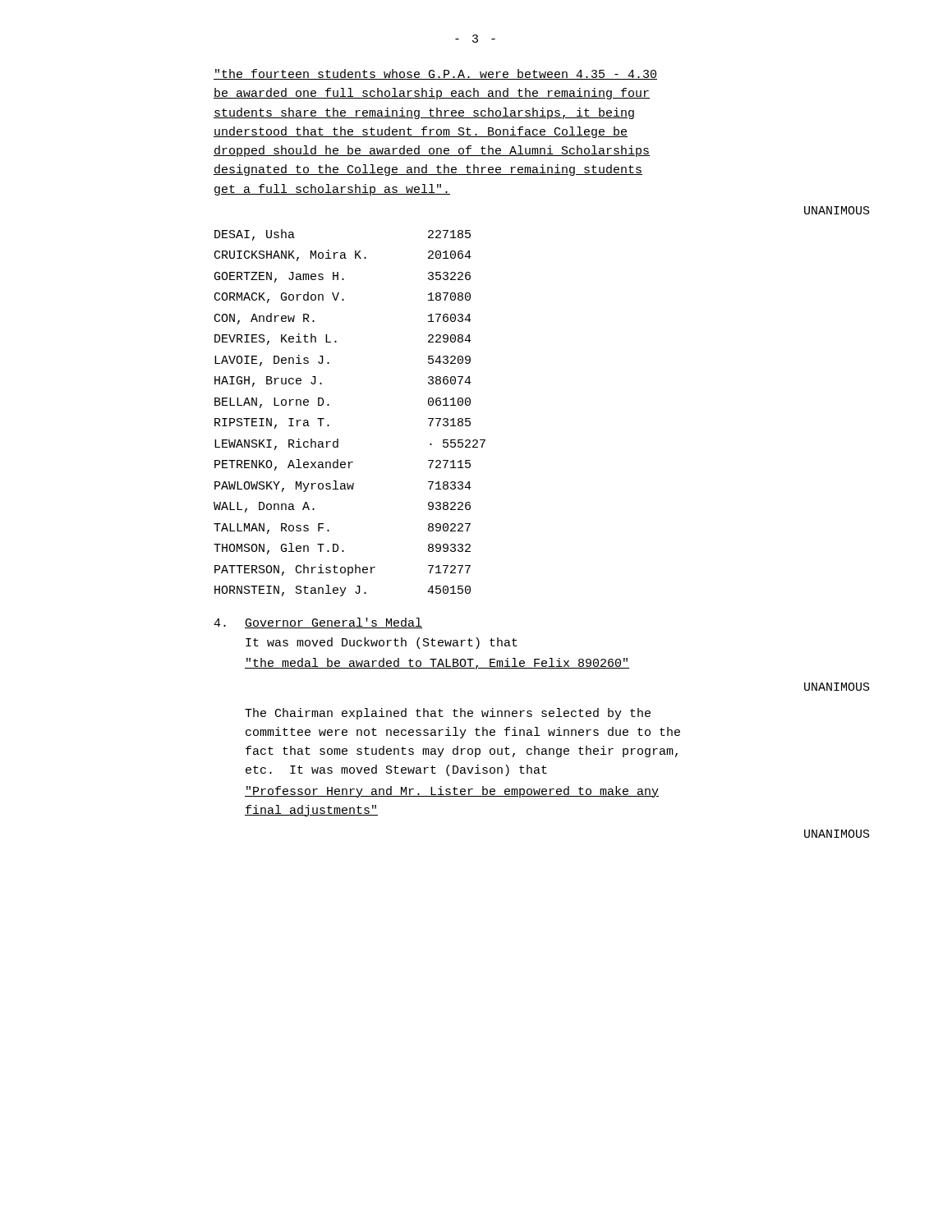The height and width of the screenshot is (1232, 952).
Task: Locate the text block that says ""Professor Henry and Mr. Lister"
Action: (452, 801)
